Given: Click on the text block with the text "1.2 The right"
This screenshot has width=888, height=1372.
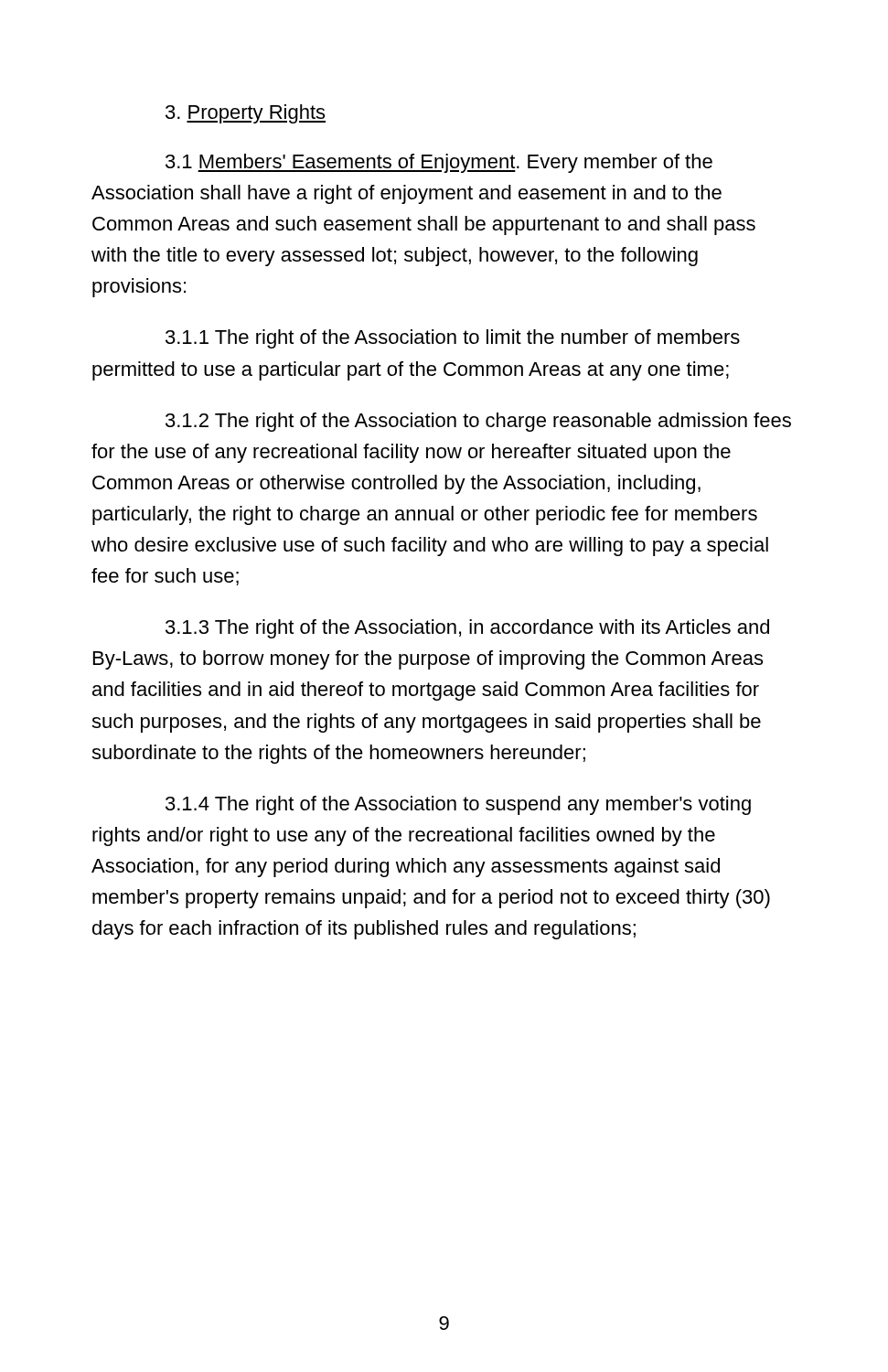Looking at the screenshot, I should (x=442, y=498).
